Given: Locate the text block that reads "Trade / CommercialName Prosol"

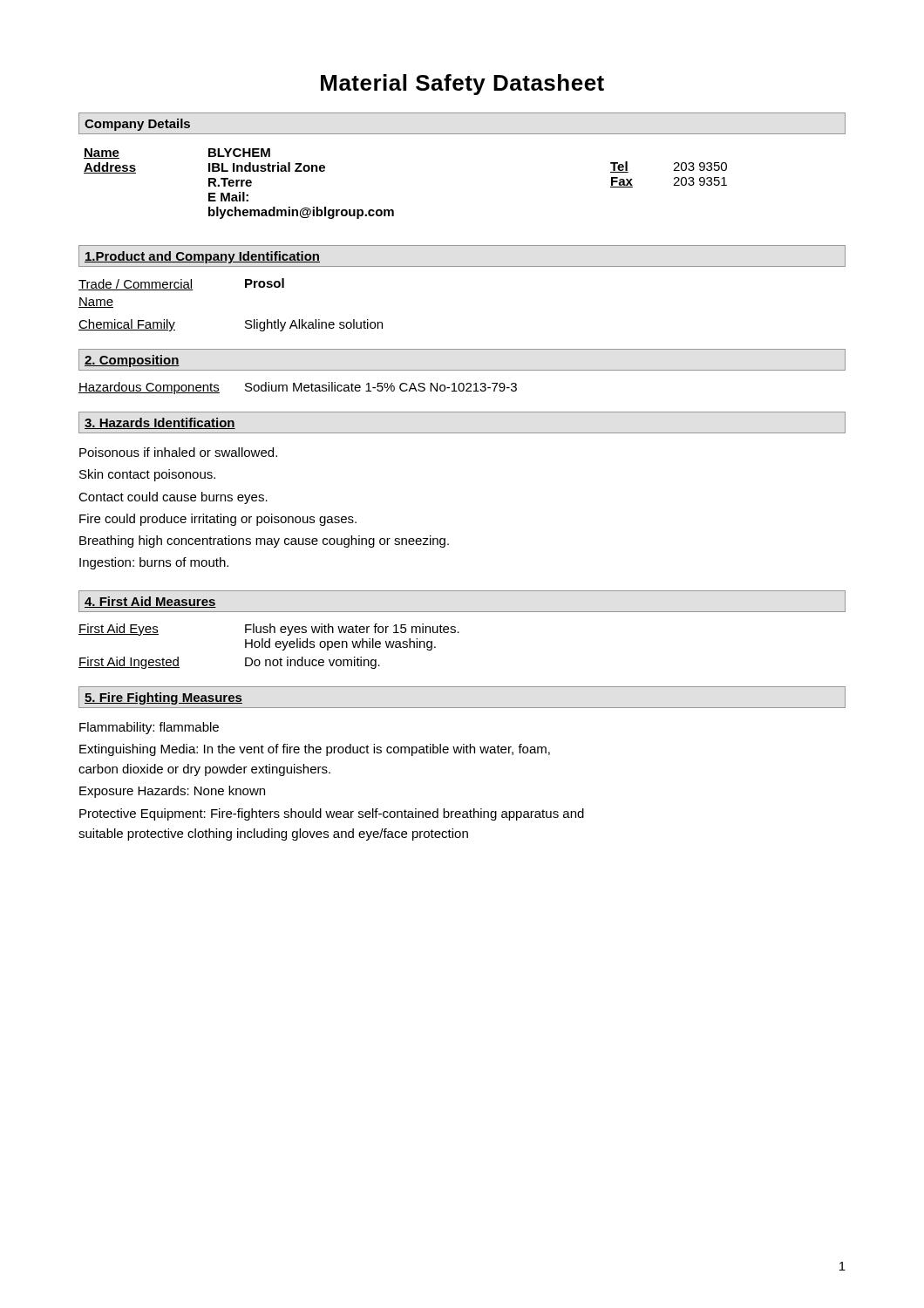Looking at the screenshot, I should pyautogui.click(x=181, y=284).
